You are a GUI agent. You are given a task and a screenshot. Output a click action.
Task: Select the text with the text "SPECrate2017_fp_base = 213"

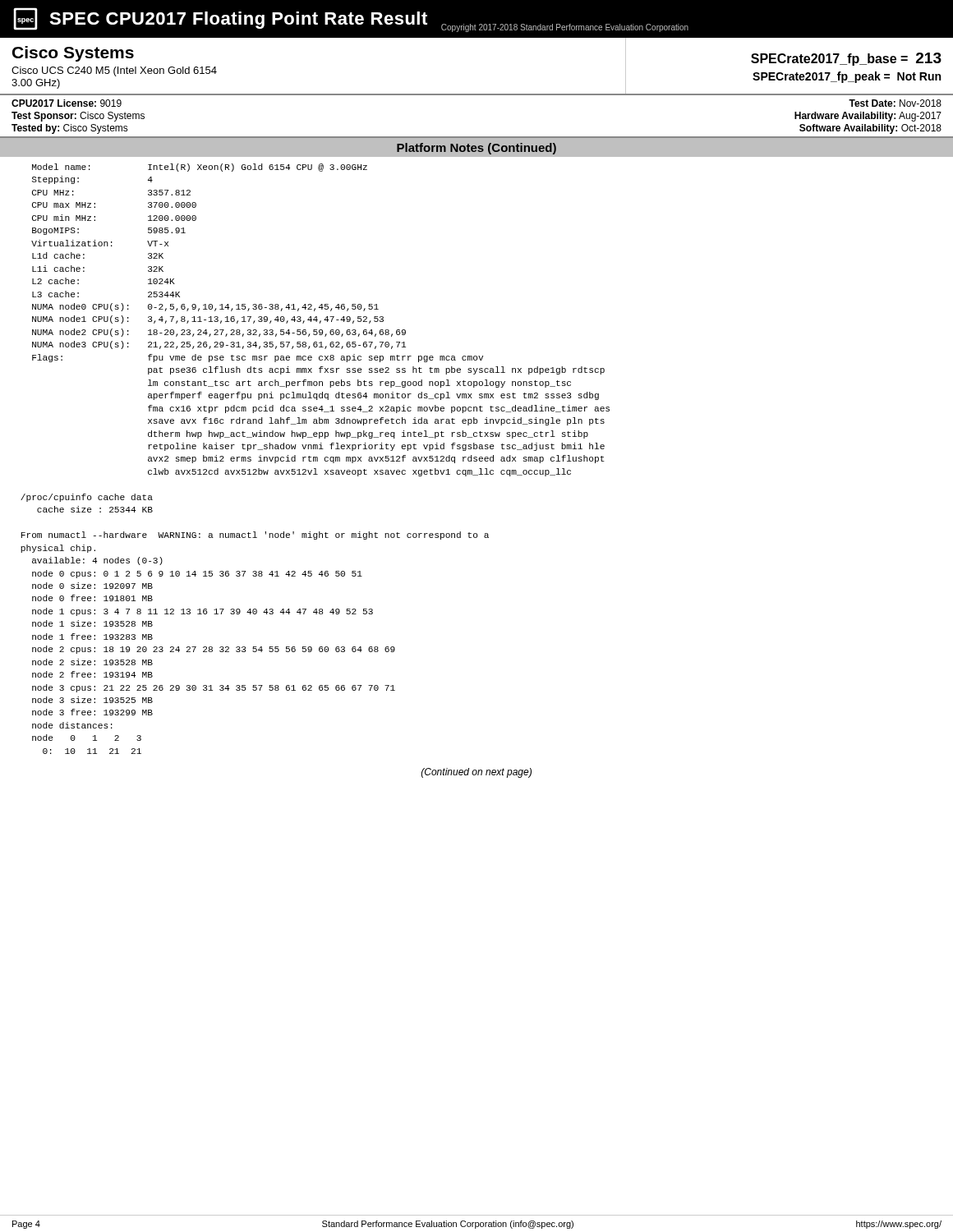(846, 58)
